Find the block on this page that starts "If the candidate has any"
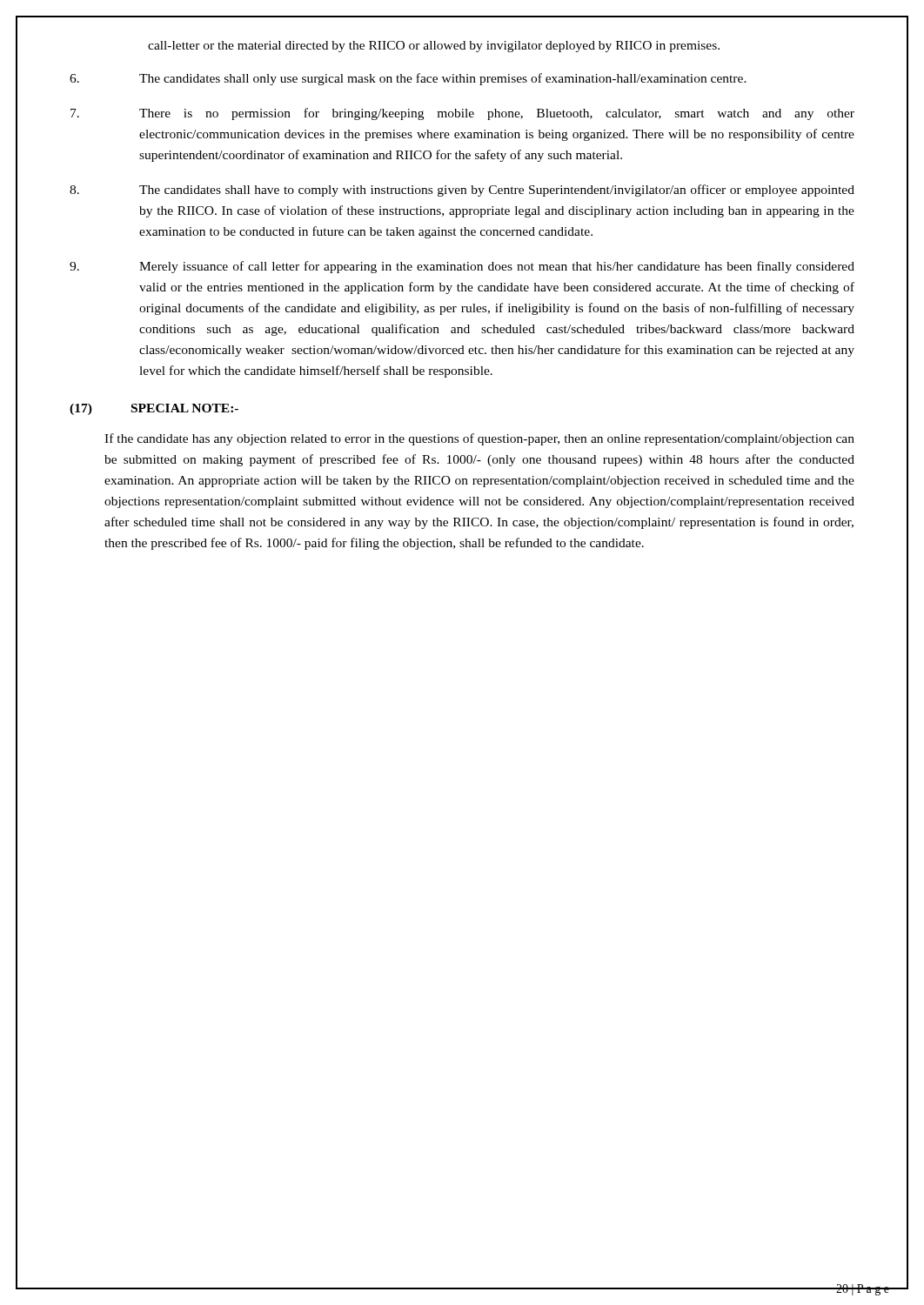The image size is (924, 1305). [479, 490]
